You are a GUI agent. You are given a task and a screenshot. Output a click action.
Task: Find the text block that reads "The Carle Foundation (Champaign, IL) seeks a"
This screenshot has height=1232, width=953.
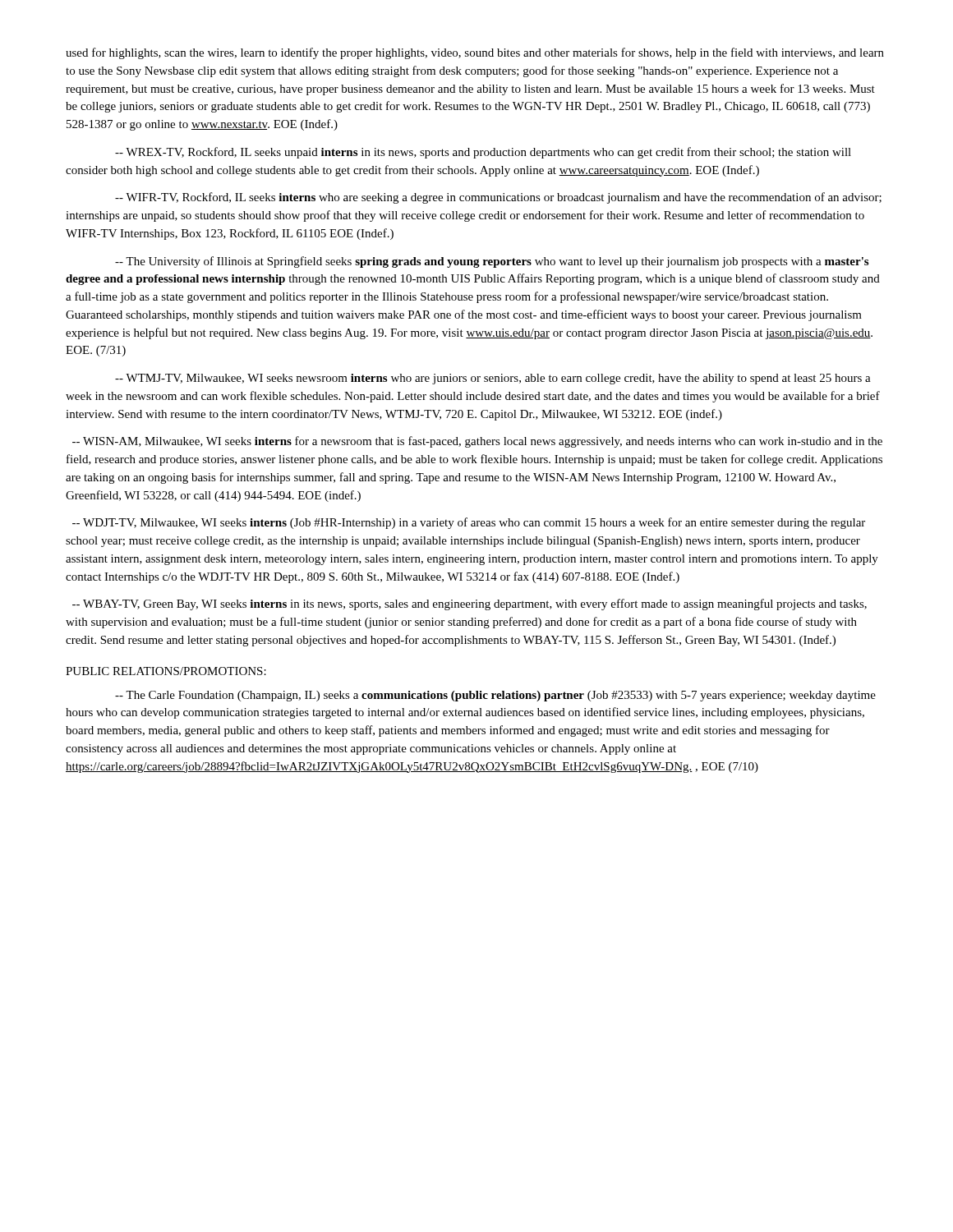point(471,730)
